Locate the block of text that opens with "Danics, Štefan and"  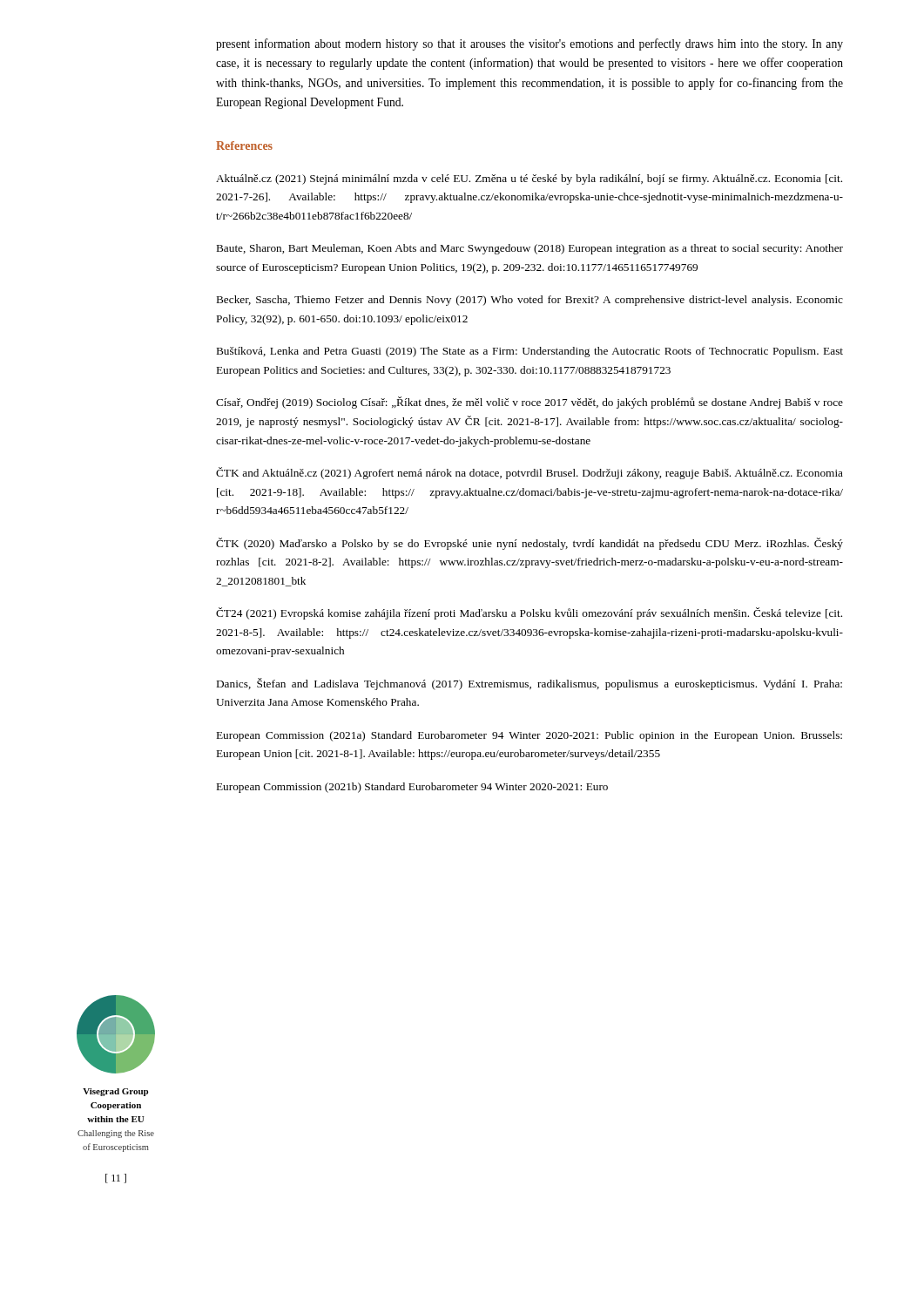point(529,693)
